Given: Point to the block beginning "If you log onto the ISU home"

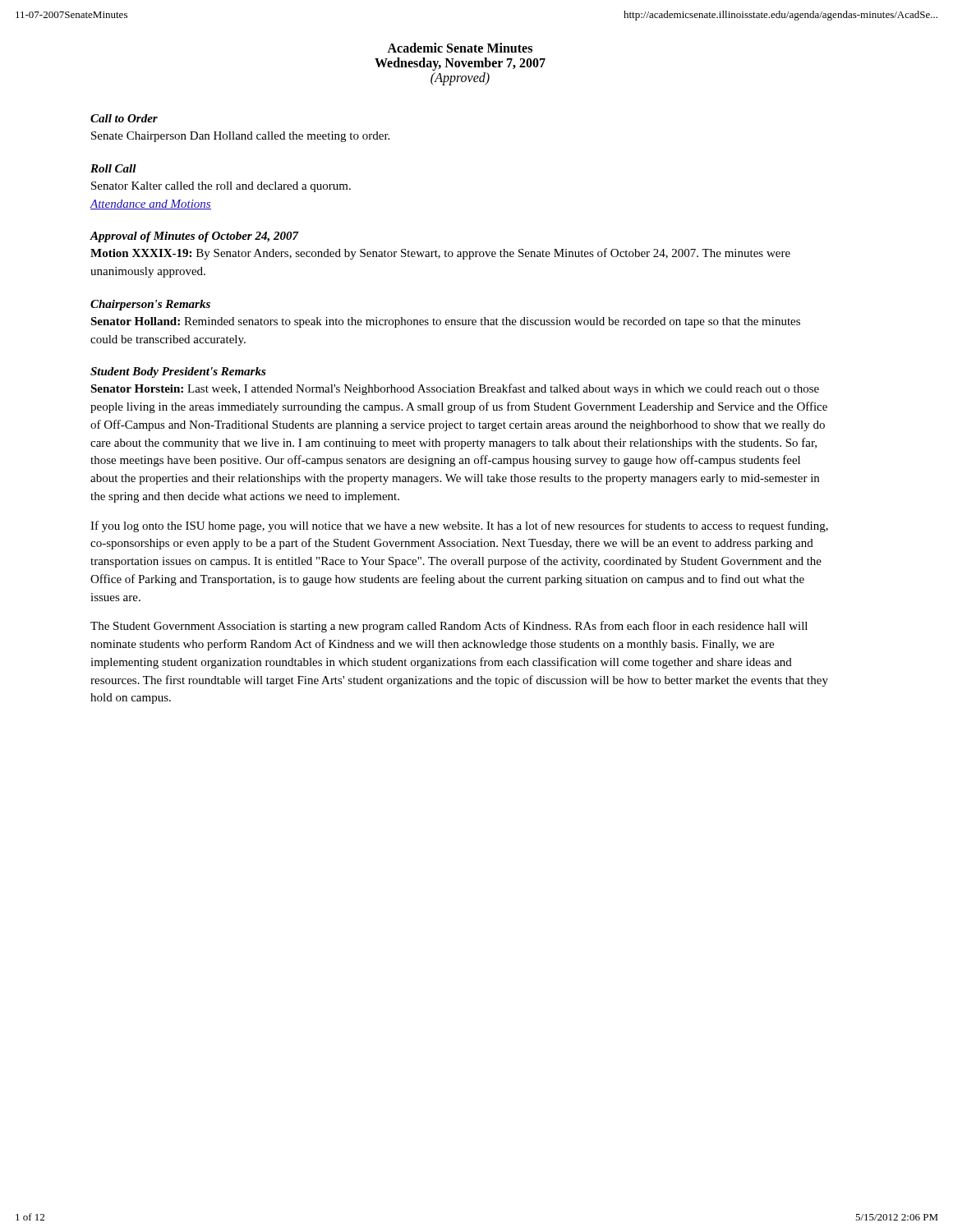Looking at the screenshot, I should click(x=459, y=561).
